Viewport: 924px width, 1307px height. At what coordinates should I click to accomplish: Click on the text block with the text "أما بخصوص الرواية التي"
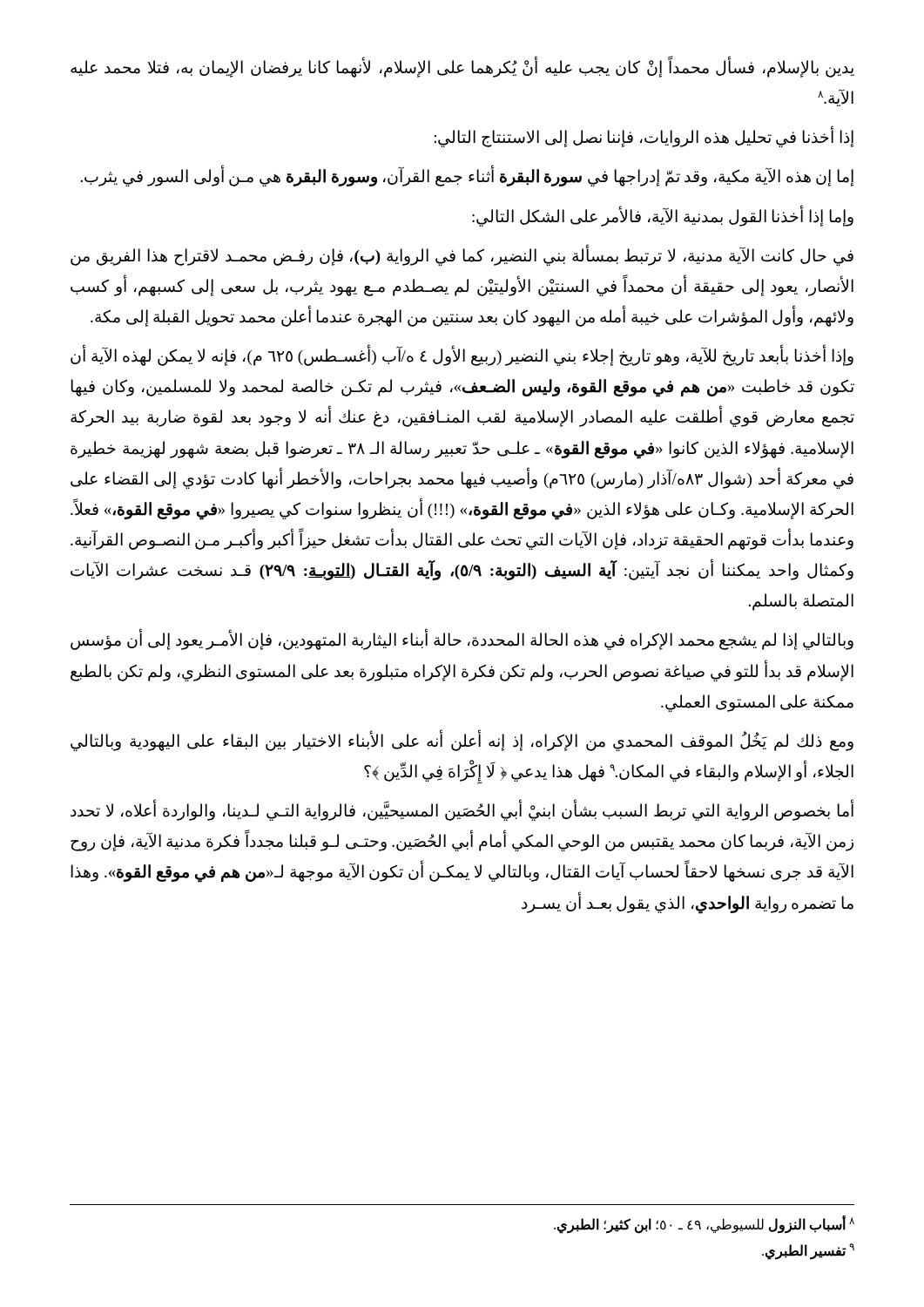click(462, 857)
